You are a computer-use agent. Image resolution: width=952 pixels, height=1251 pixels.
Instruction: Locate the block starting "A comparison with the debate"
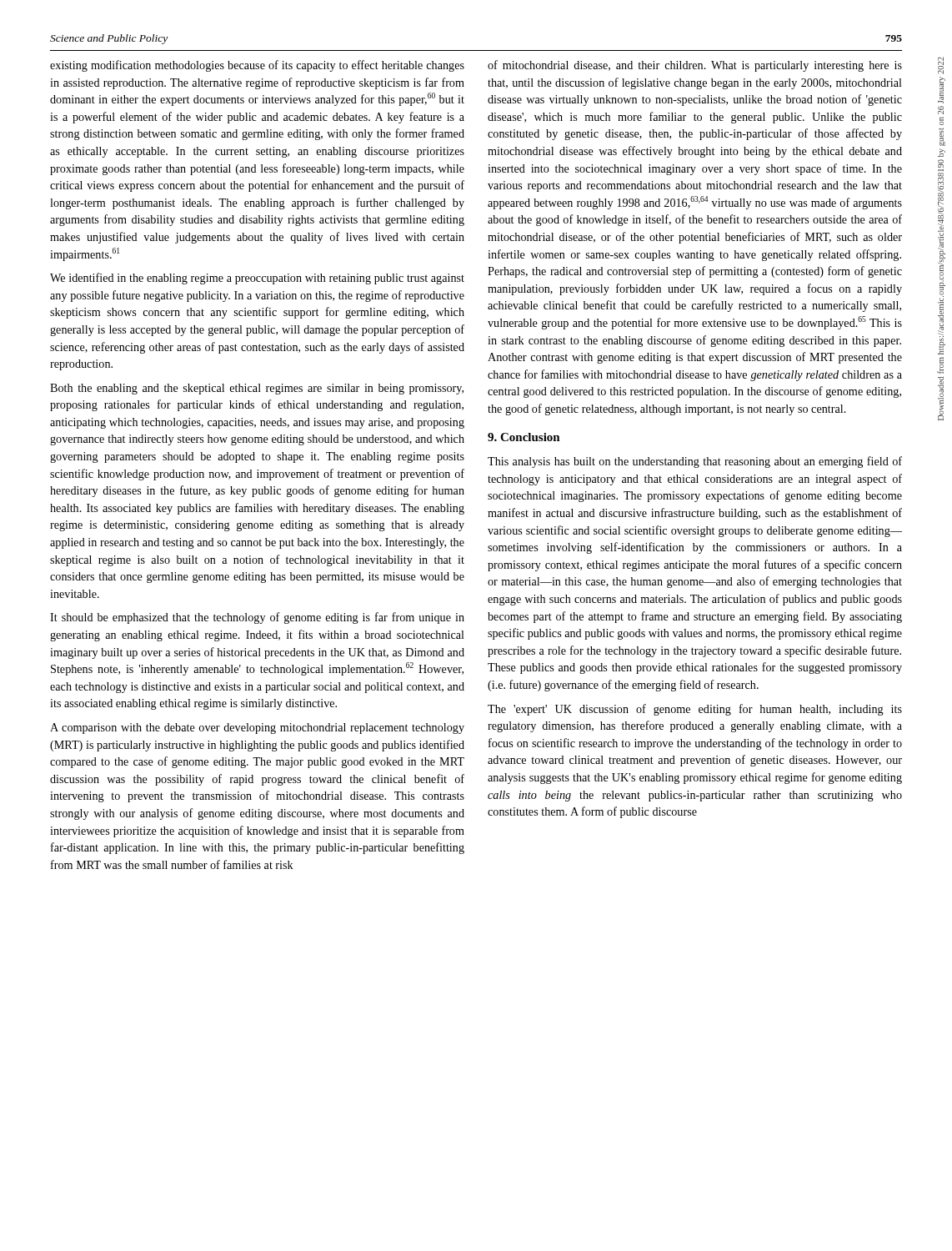[257, 796]
